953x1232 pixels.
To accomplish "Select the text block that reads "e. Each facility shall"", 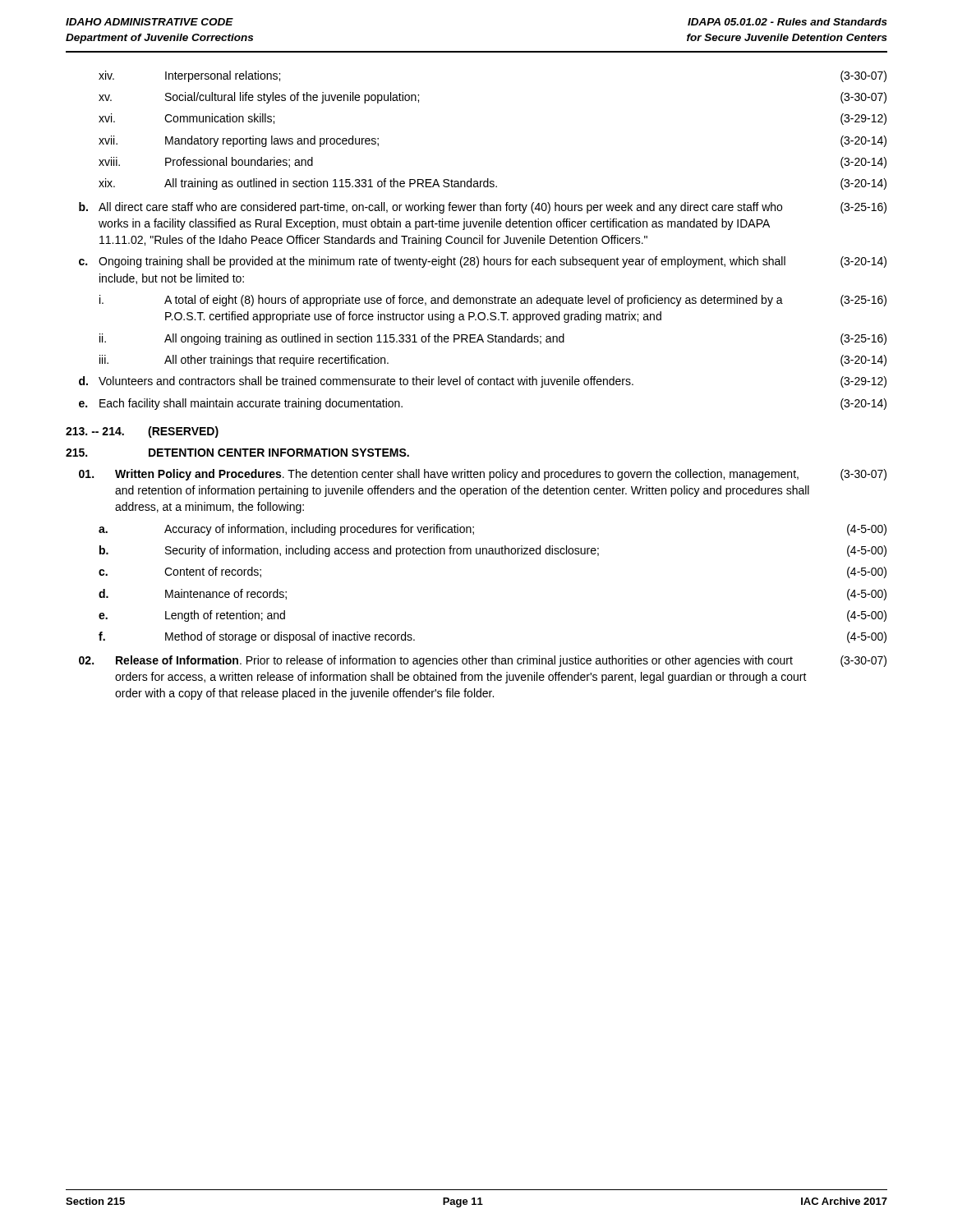I will [x=250, y=404].
